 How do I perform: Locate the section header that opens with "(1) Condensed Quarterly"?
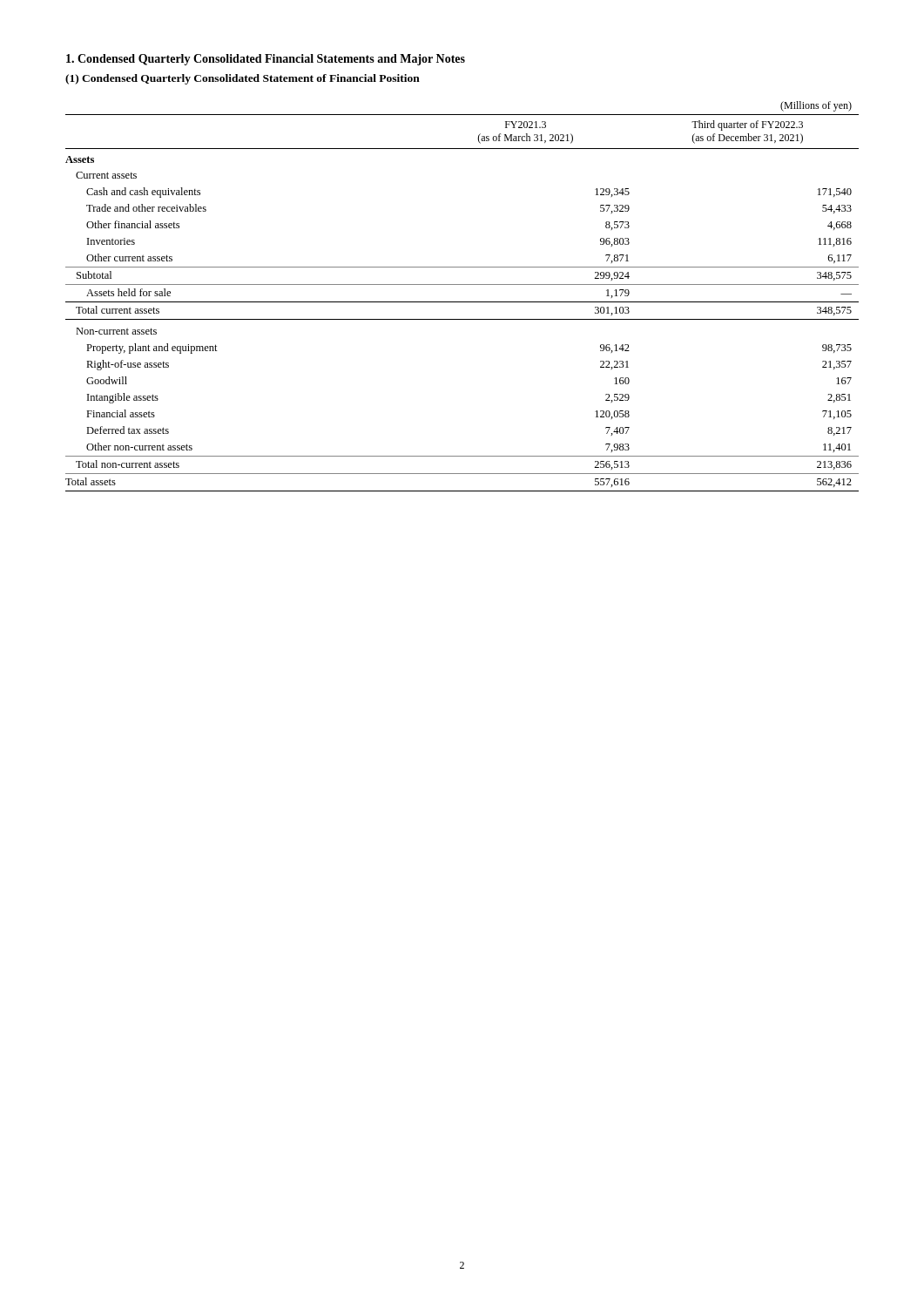[243, 78]
